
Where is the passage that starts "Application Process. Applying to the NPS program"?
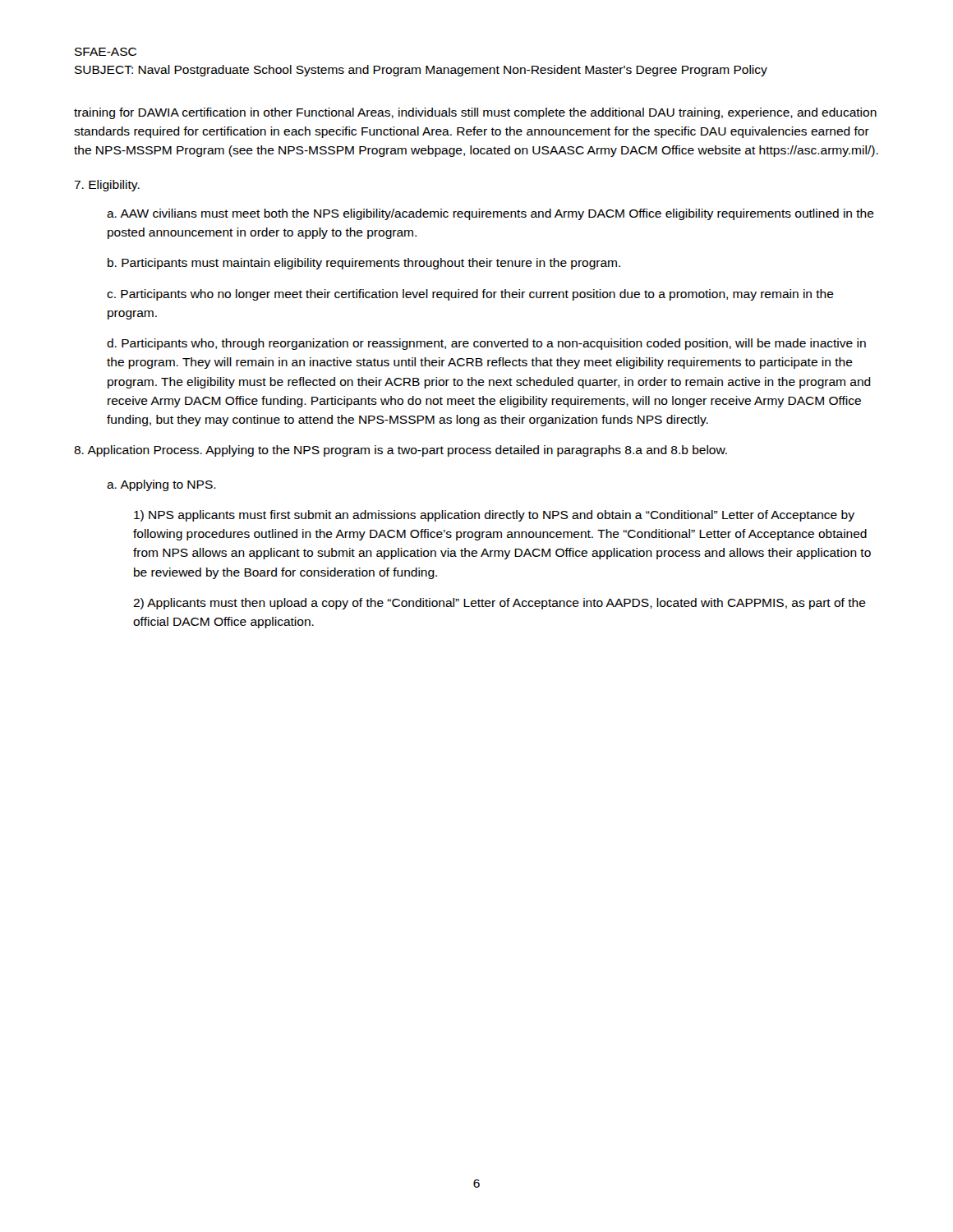(401, 450)
